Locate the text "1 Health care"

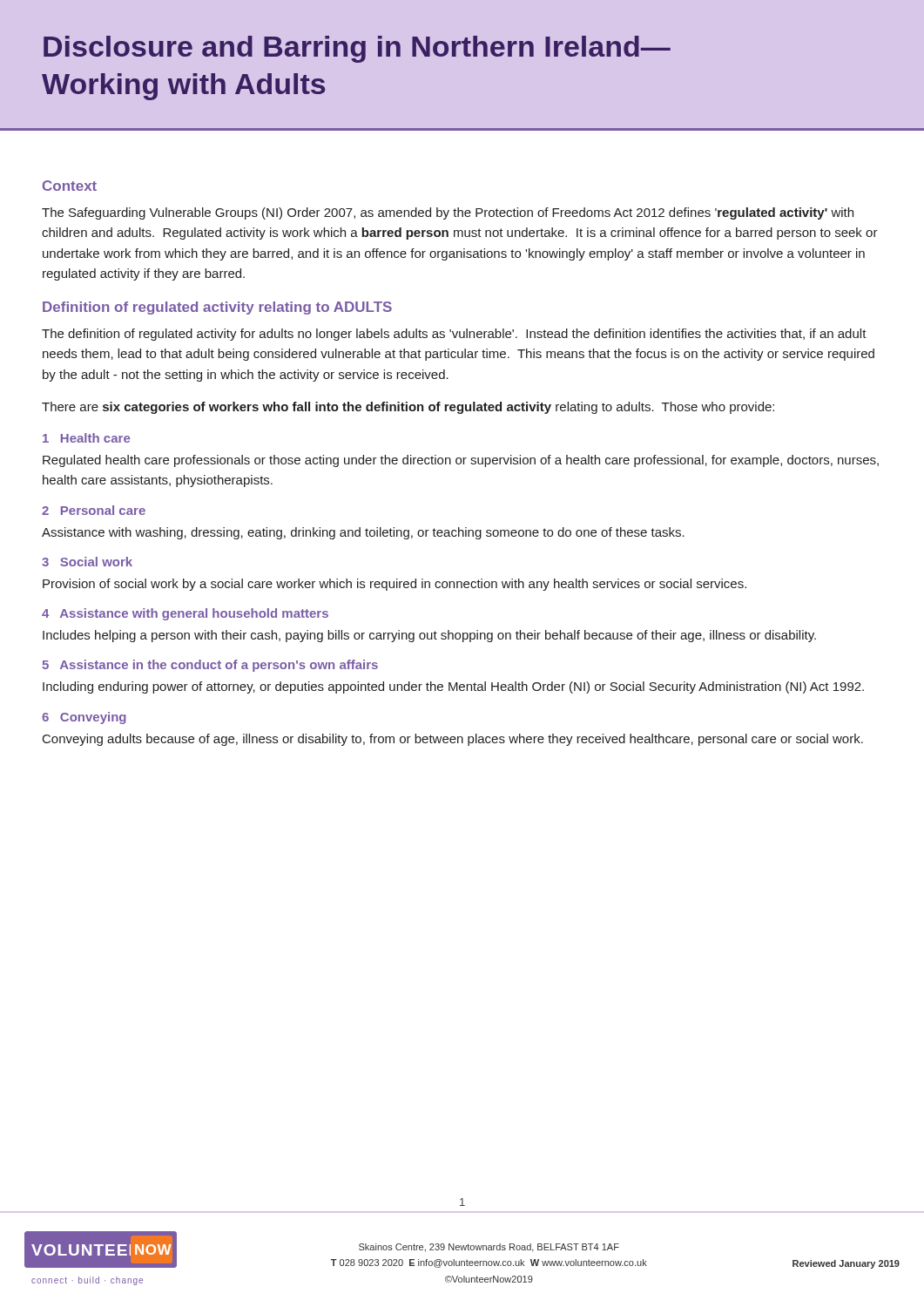point(86,438)
